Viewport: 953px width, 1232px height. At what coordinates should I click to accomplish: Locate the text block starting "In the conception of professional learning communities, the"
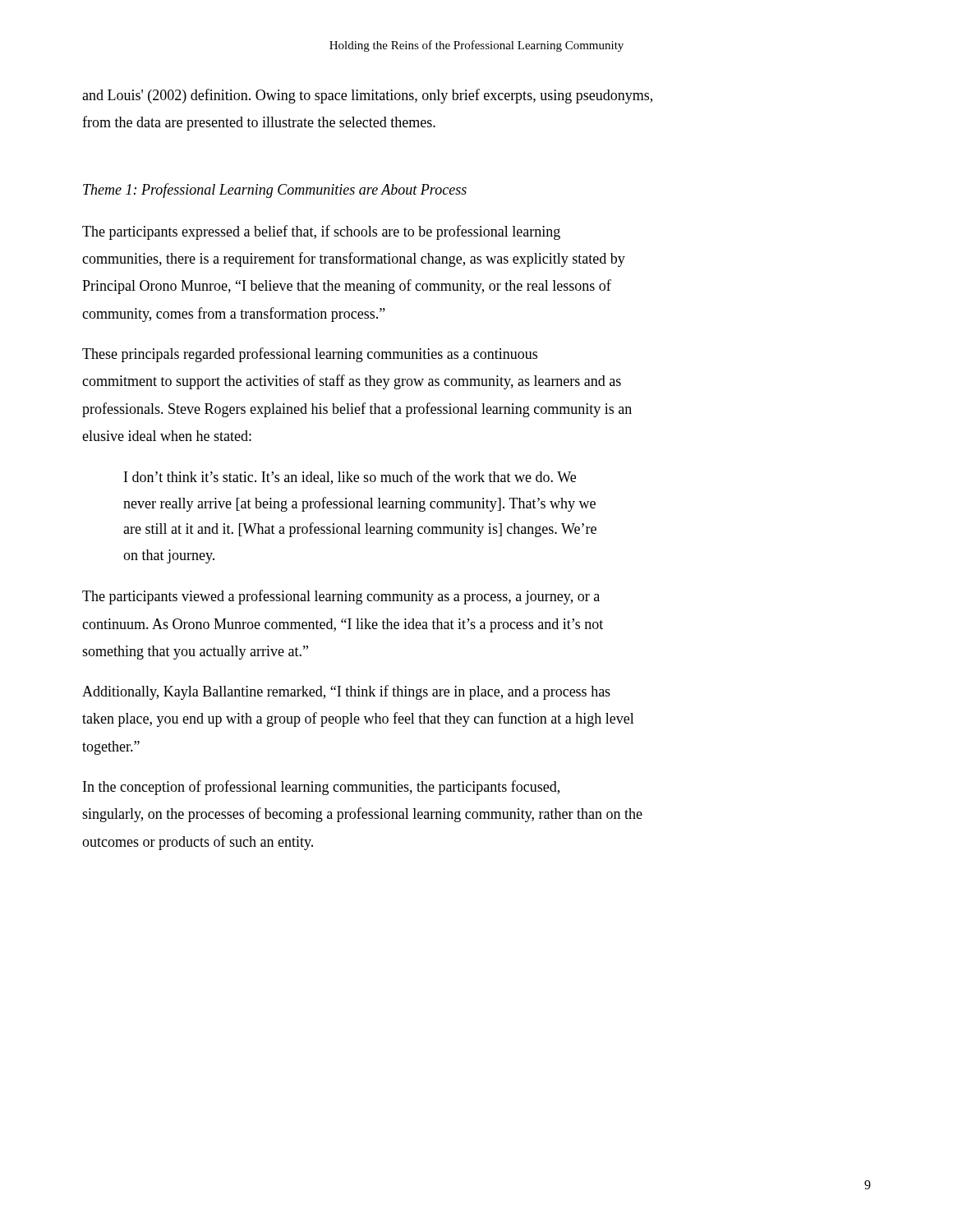pyautogui.click(x=476, y=815)
